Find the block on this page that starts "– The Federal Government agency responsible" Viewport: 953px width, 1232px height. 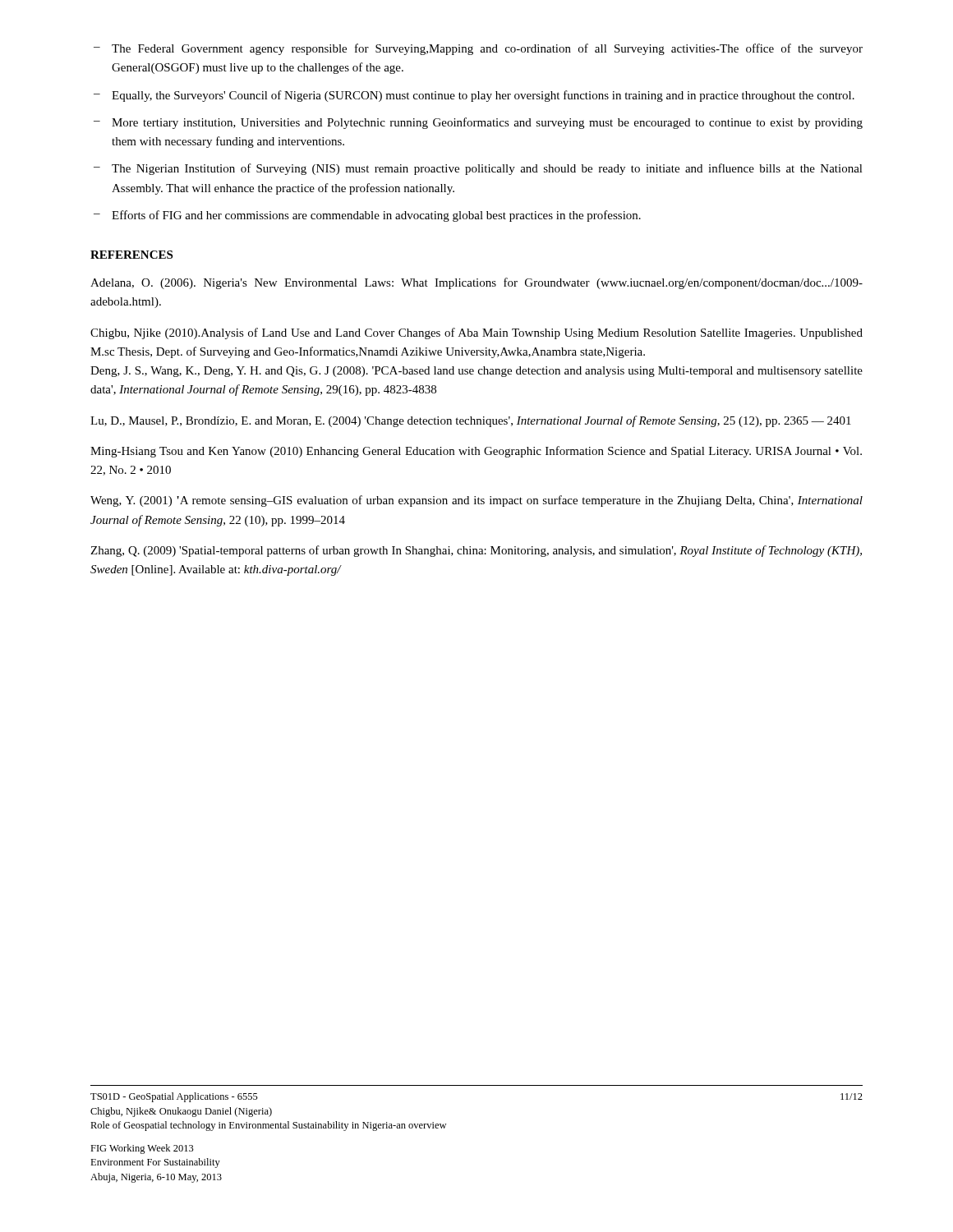click(476, 59)
